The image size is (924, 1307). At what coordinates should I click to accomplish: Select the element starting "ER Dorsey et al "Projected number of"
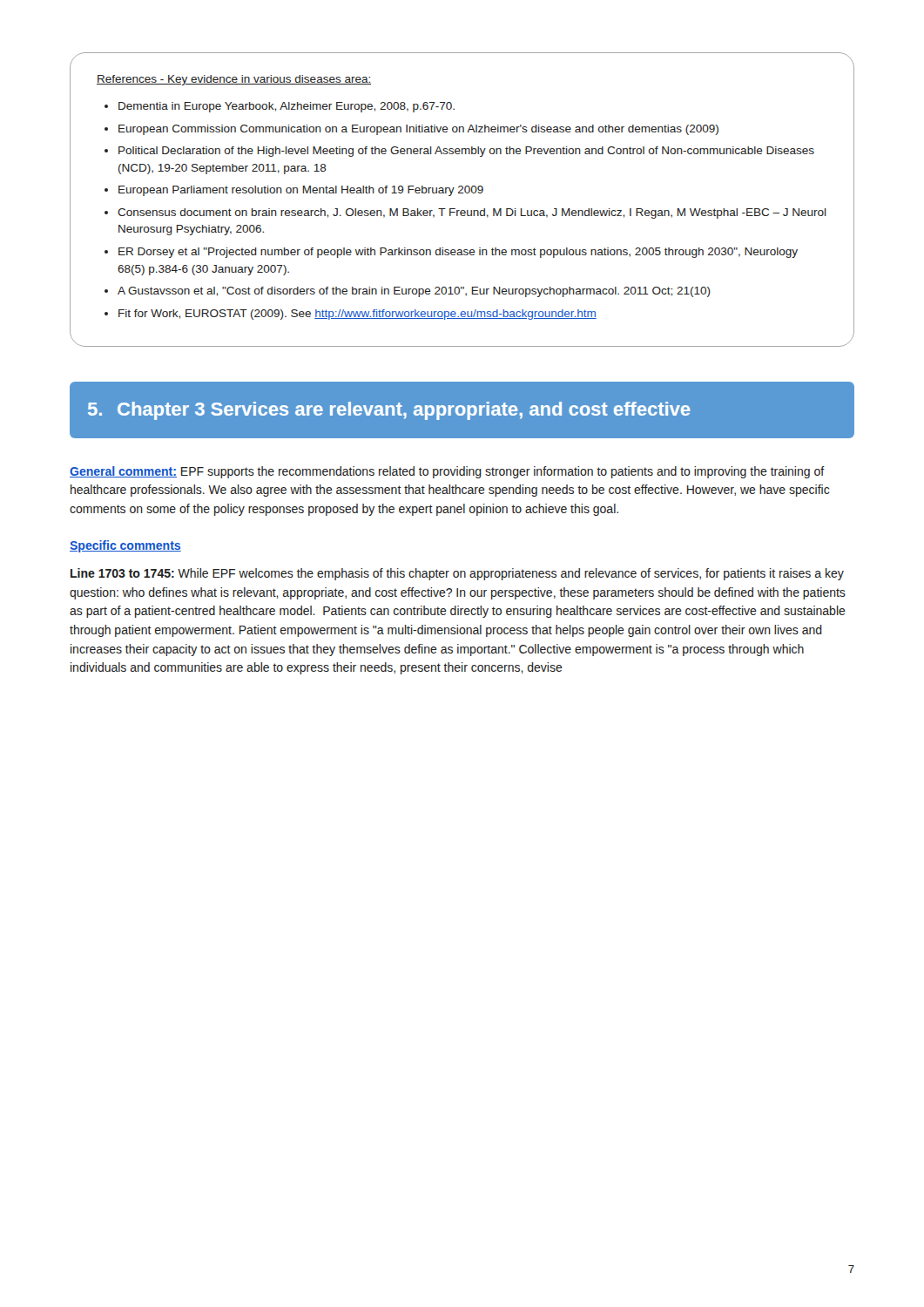coord(458,260)
